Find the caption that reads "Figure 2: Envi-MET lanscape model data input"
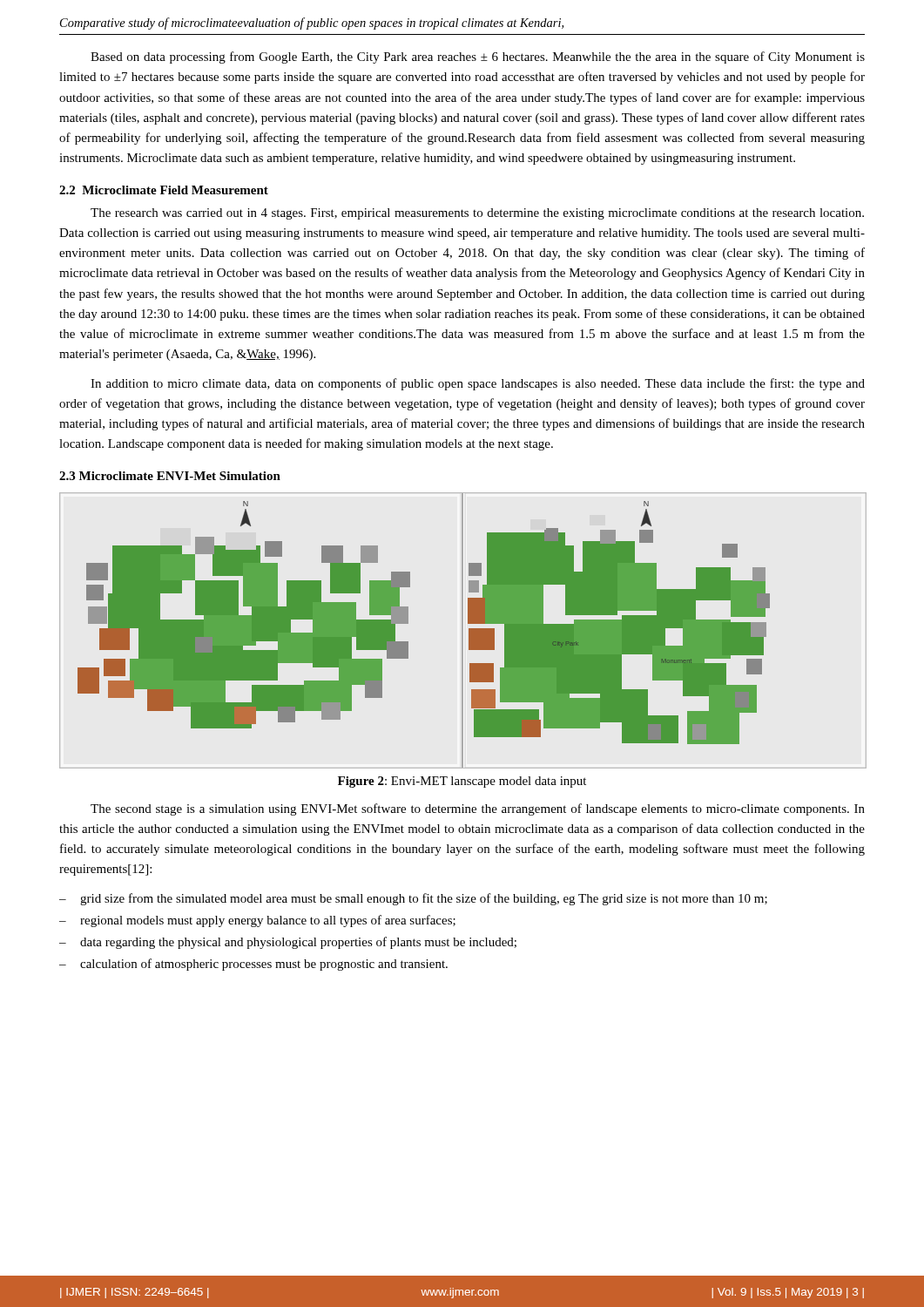This screenshot has height=1307, width=924. [462, 780]
